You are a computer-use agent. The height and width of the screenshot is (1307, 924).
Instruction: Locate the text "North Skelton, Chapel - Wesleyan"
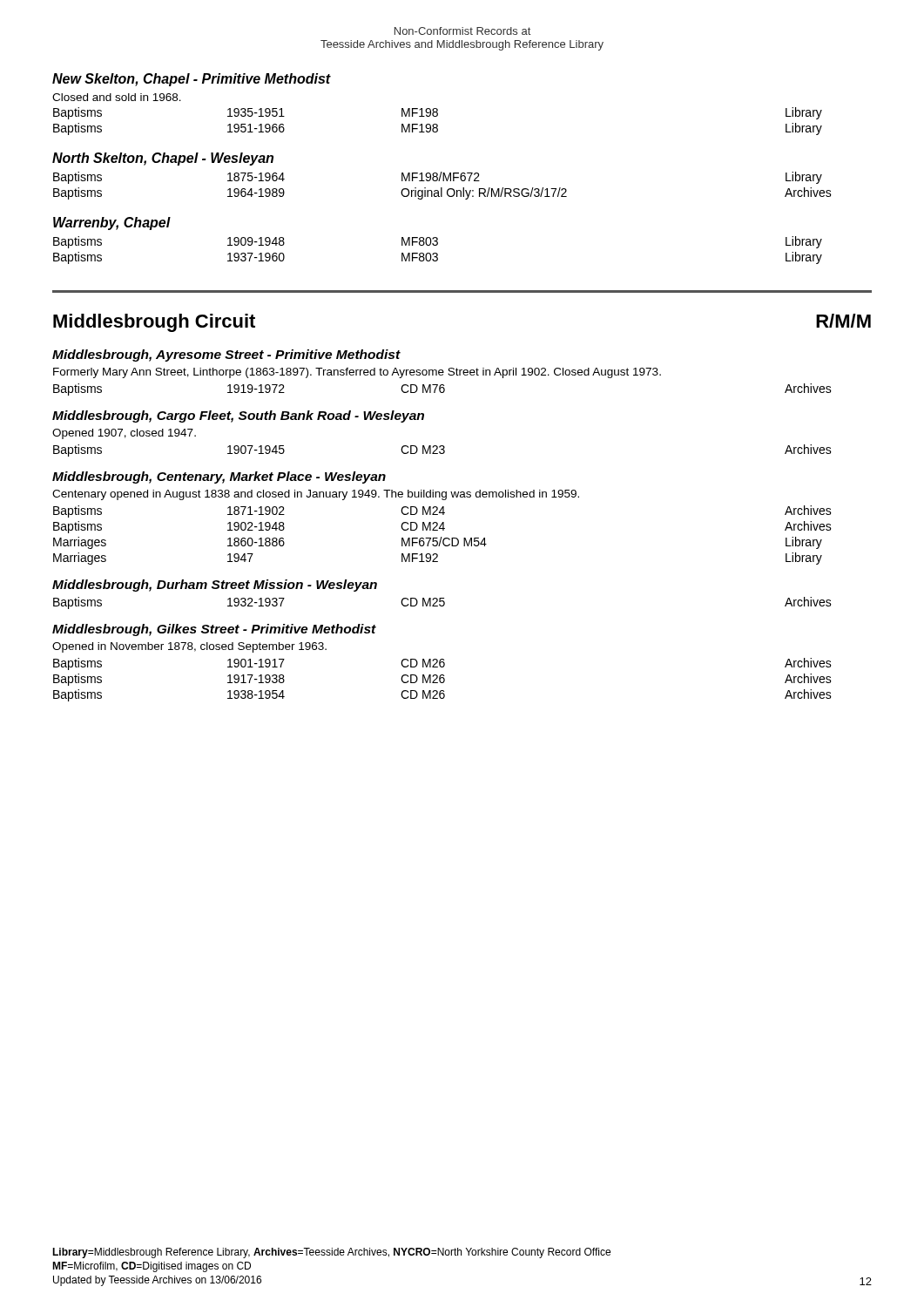pos(163,158)
